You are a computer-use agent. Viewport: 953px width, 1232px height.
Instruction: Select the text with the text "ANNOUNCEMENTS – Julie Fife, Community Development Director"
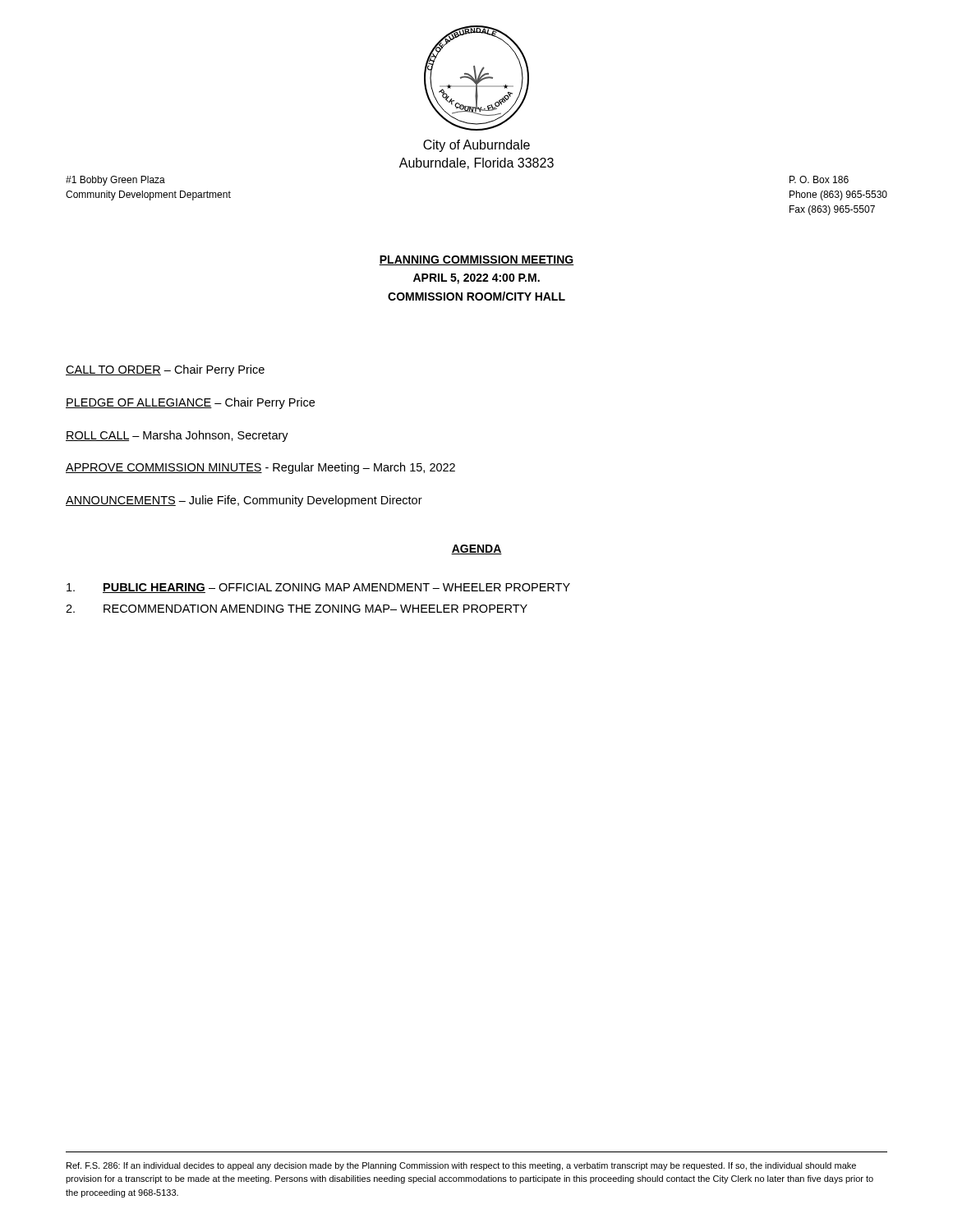tap(244, 500)
